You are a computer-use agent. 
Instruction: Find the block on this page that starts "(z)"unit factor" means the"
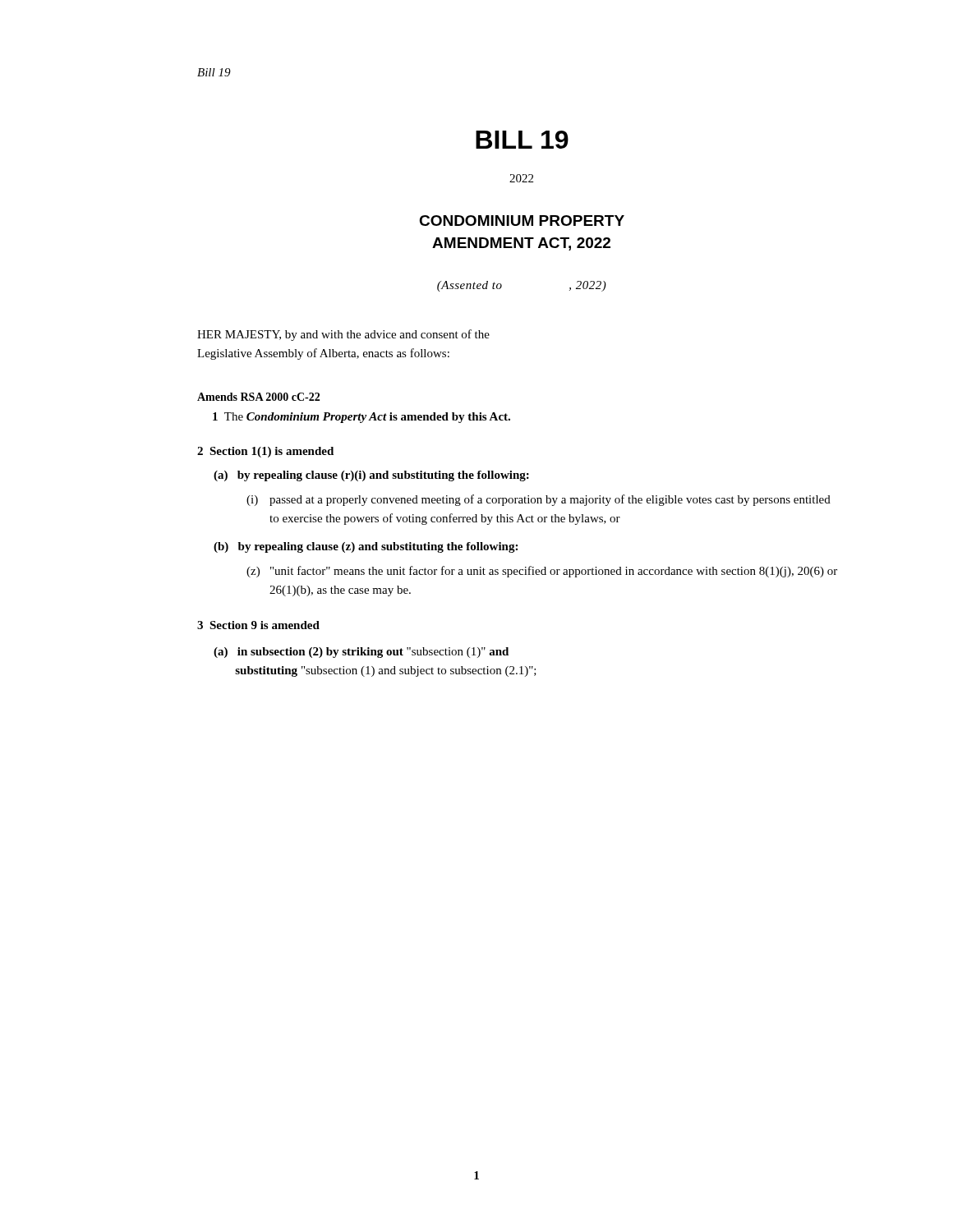[543, 581]
